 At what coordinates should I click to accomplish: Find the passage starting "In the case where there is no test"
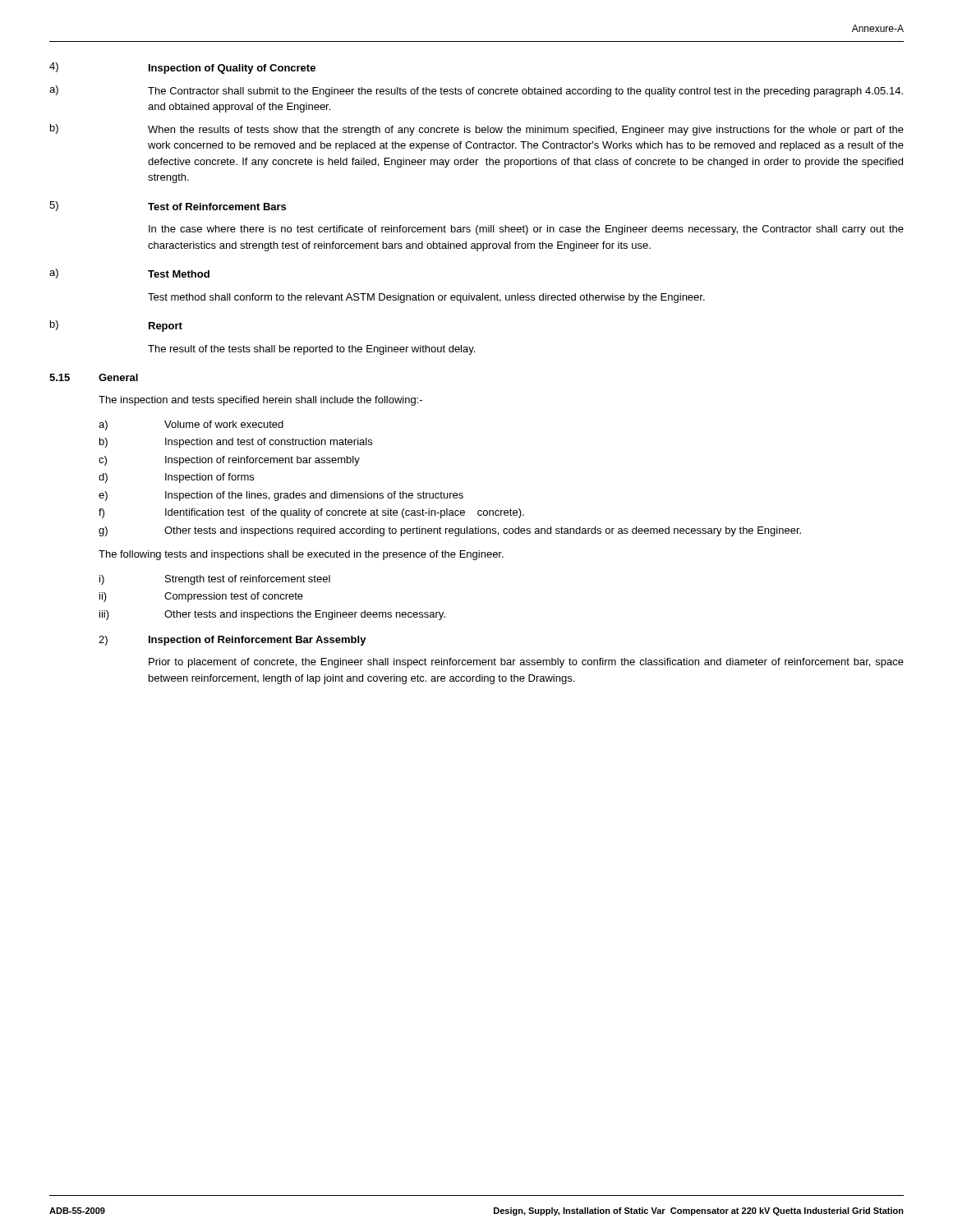526,237
